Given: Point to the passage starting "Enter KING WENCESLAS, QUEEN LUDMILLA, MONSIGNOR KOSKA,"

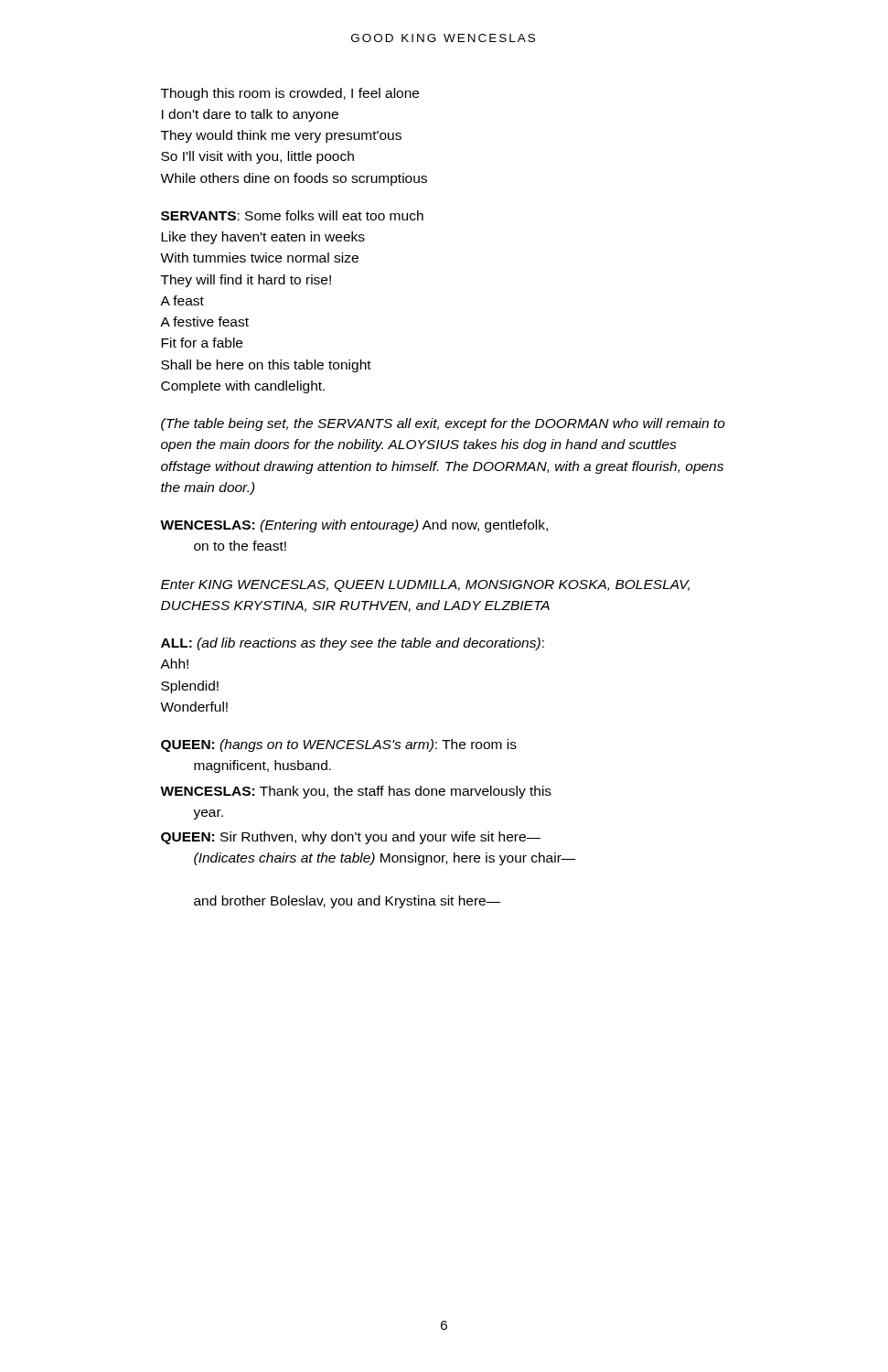Looking at the screenshot, I should coord(426,594).
